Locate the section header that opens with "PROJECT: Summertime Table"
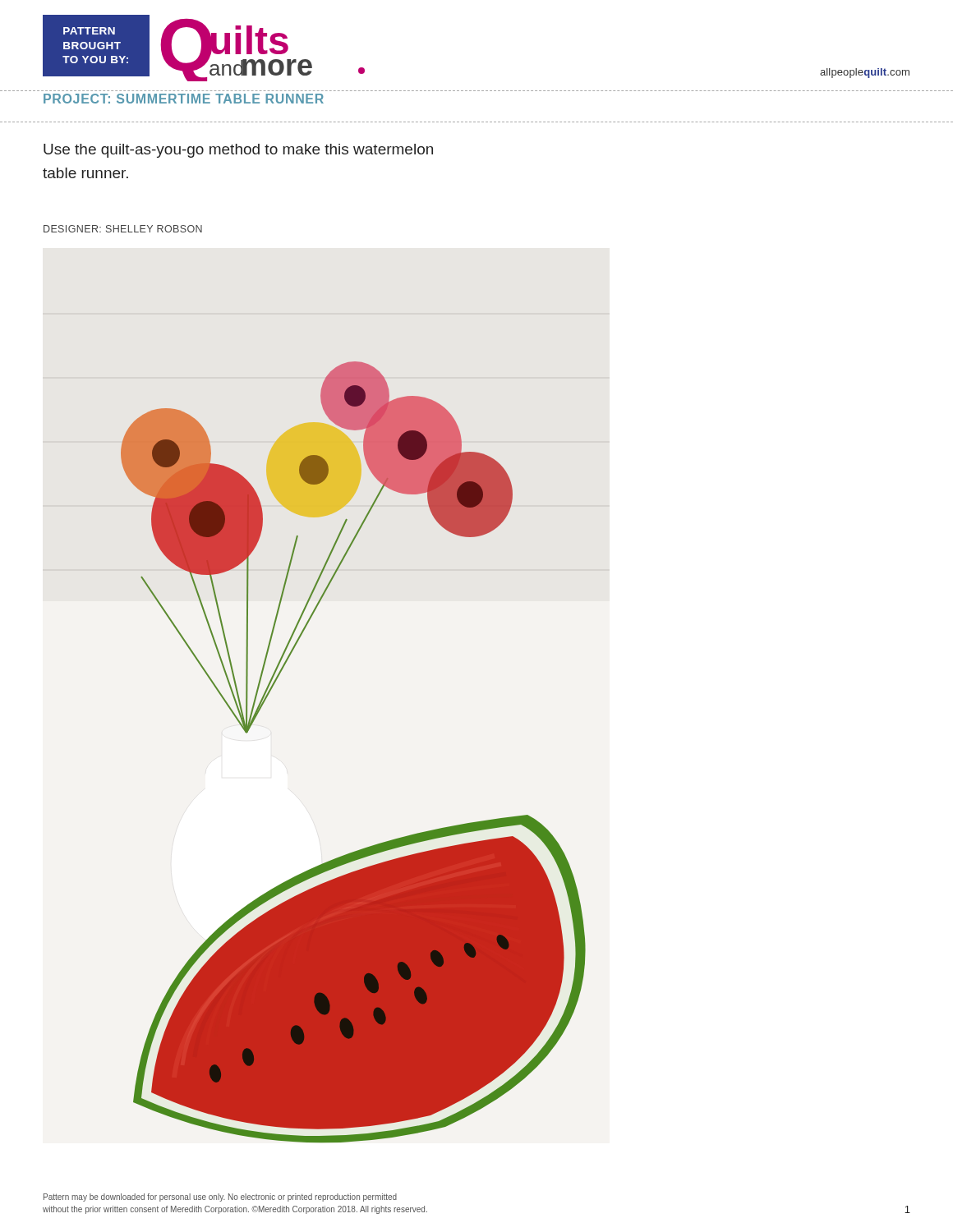Screen dimensions: 1232x953 pyautogui.click(x=184, y=99)
